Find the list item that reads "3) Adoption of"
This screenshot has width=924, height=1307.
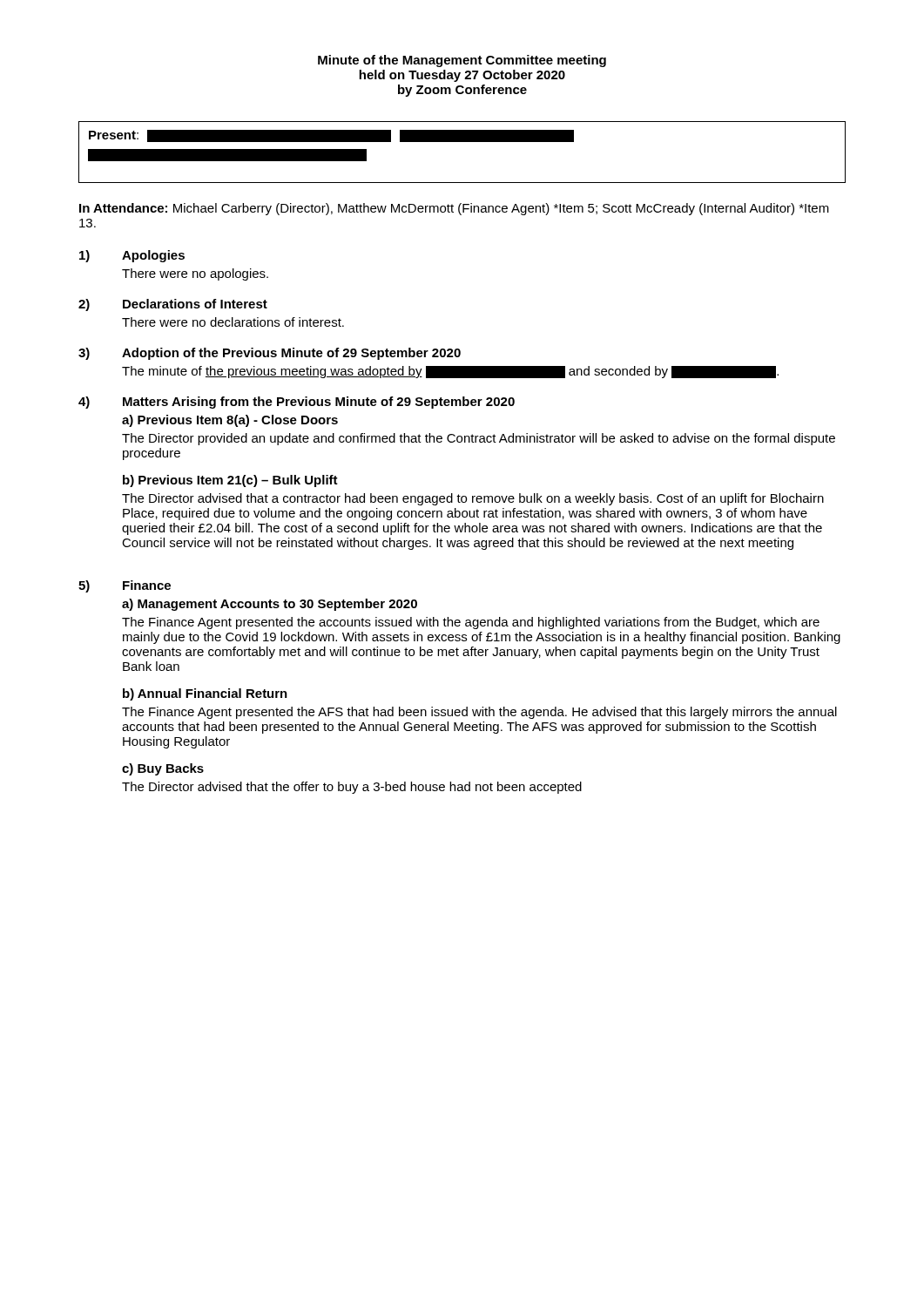[462, 362]
